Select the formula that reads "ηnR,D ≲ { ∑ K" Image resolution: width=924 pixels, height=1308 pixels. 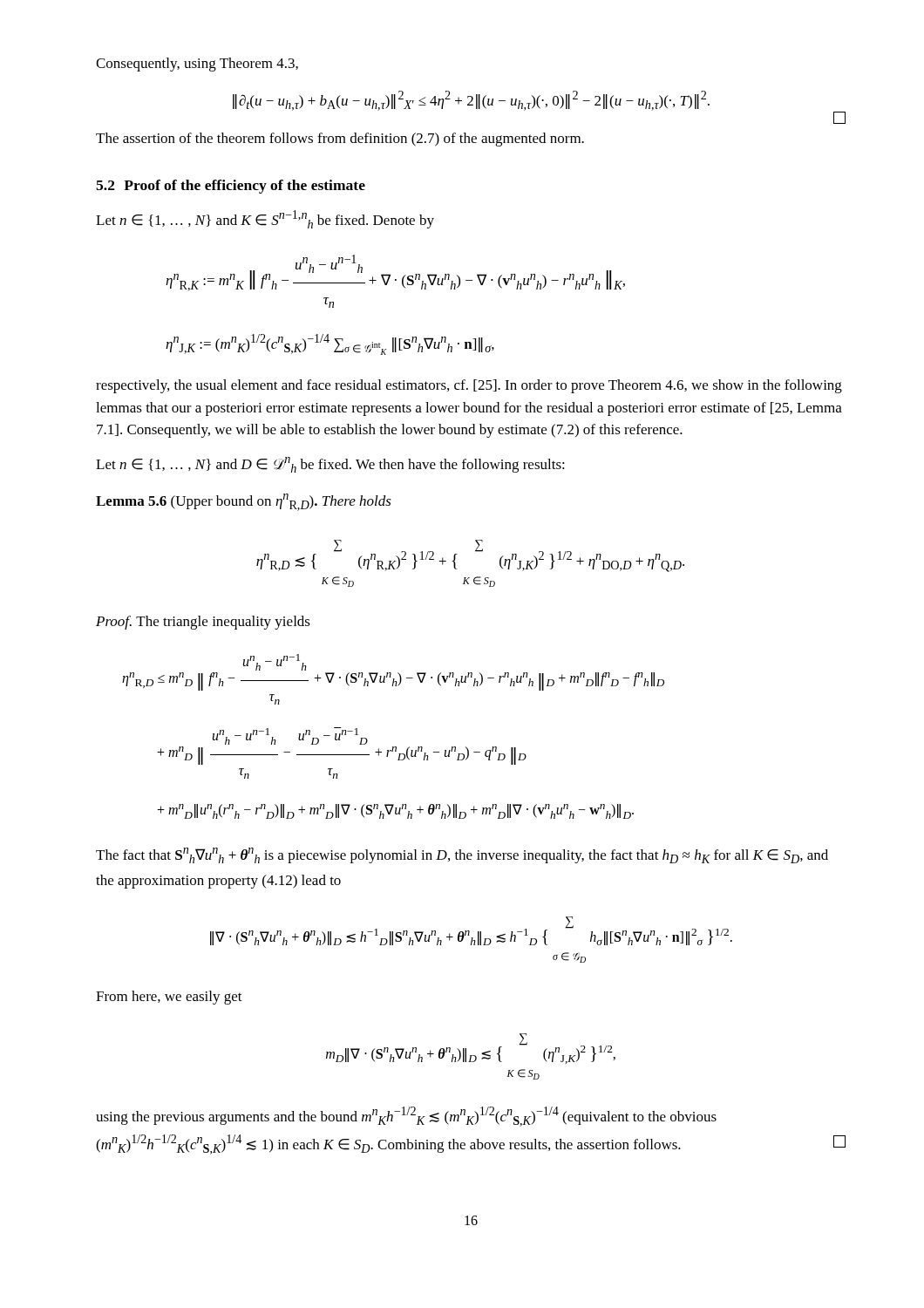(x=471, y=562)
